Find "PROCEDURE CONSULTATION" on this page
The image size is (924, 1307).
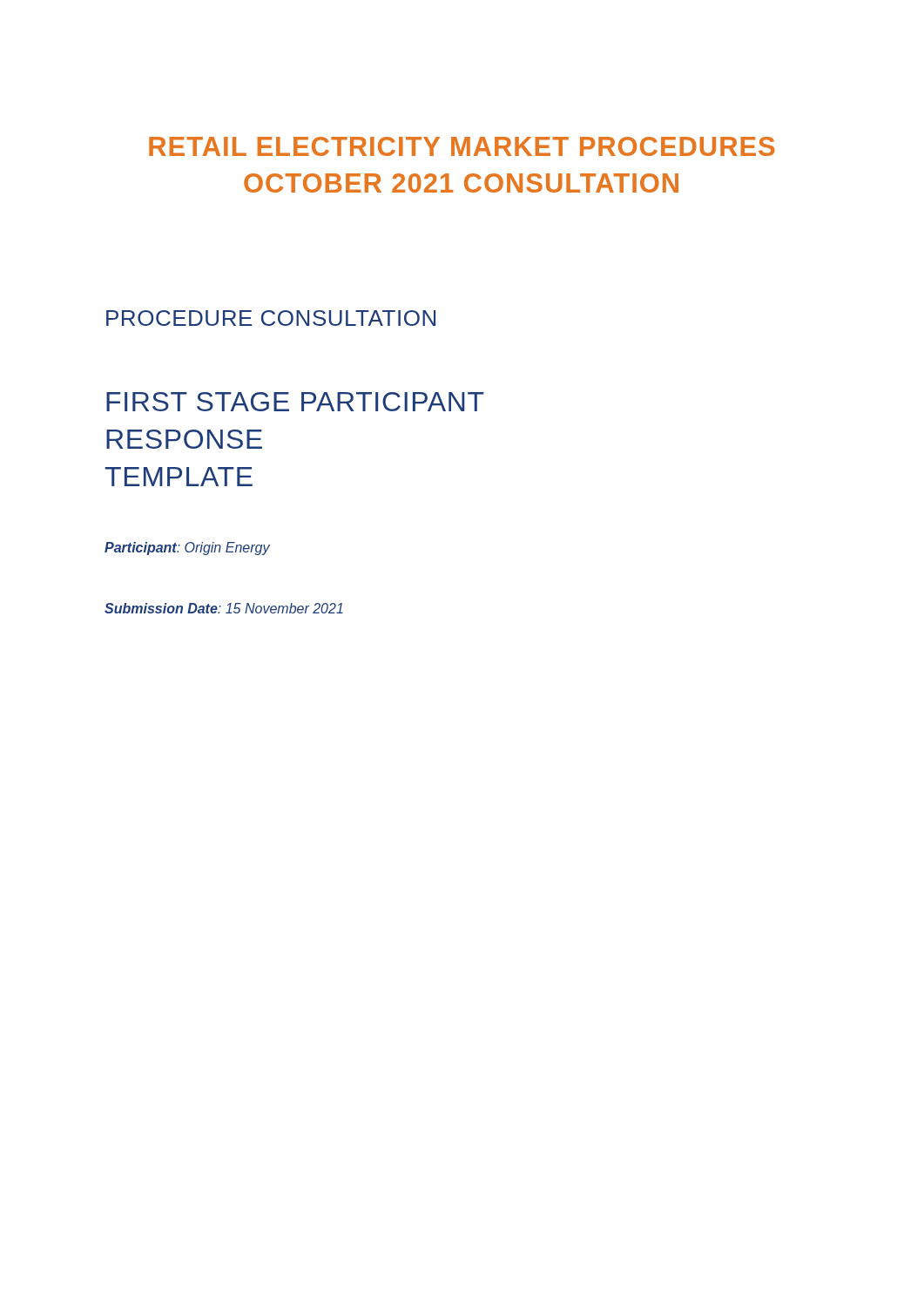coord(271,318)
